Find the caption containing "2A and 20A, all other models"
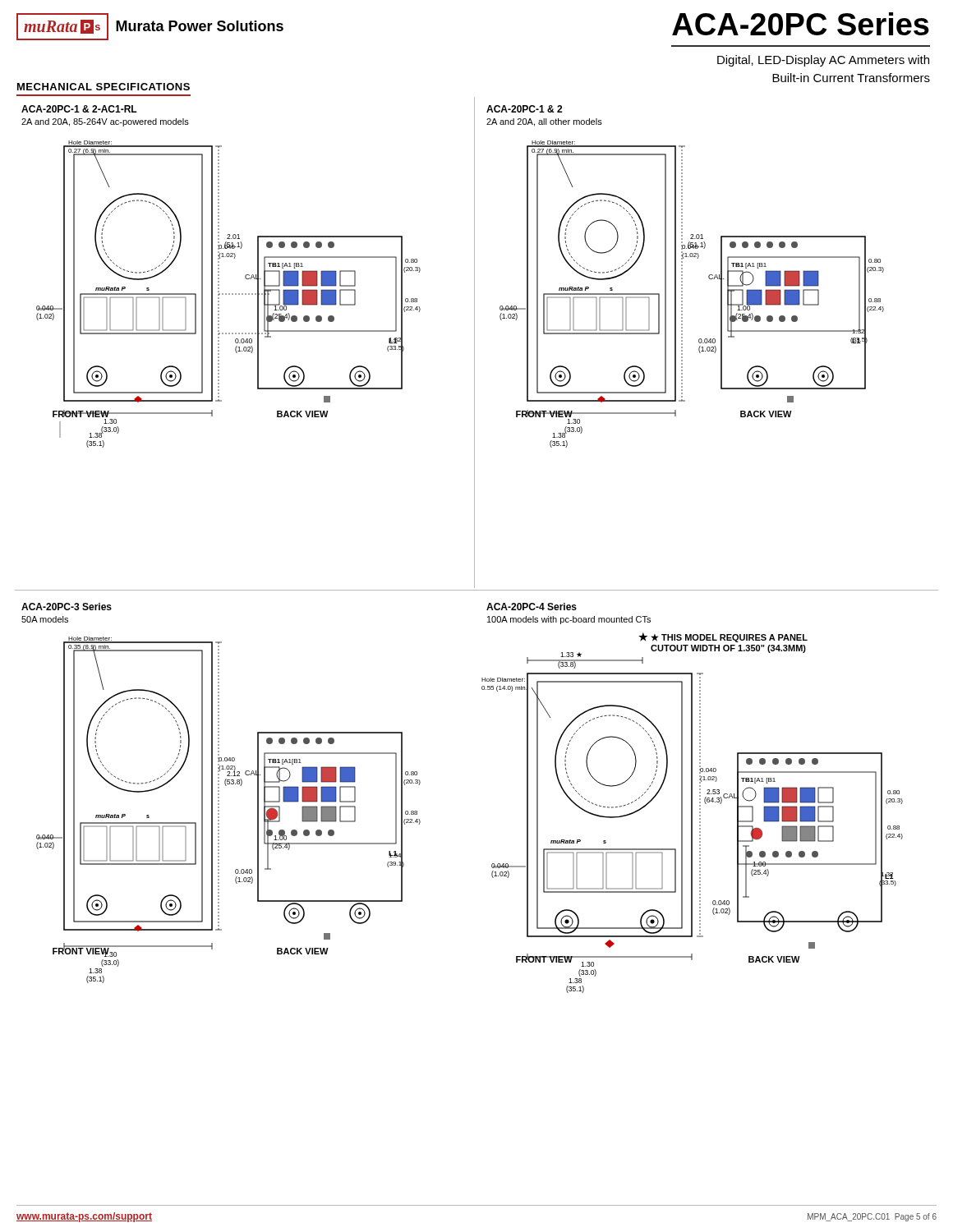This screenshot has height=1232, width=953. tap(544, 122)
